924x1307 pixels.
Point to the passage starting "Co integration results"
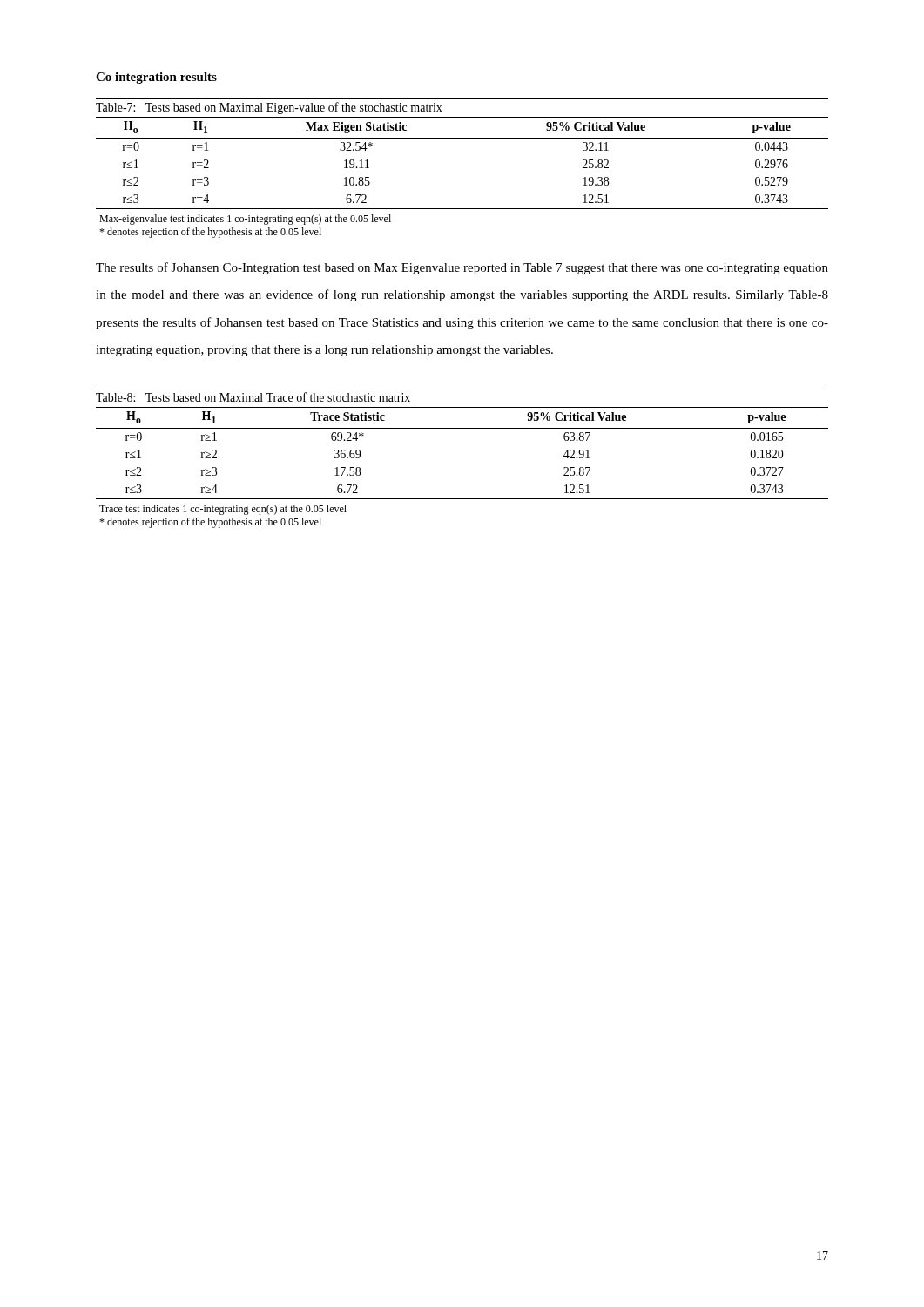tap(156, 77)
